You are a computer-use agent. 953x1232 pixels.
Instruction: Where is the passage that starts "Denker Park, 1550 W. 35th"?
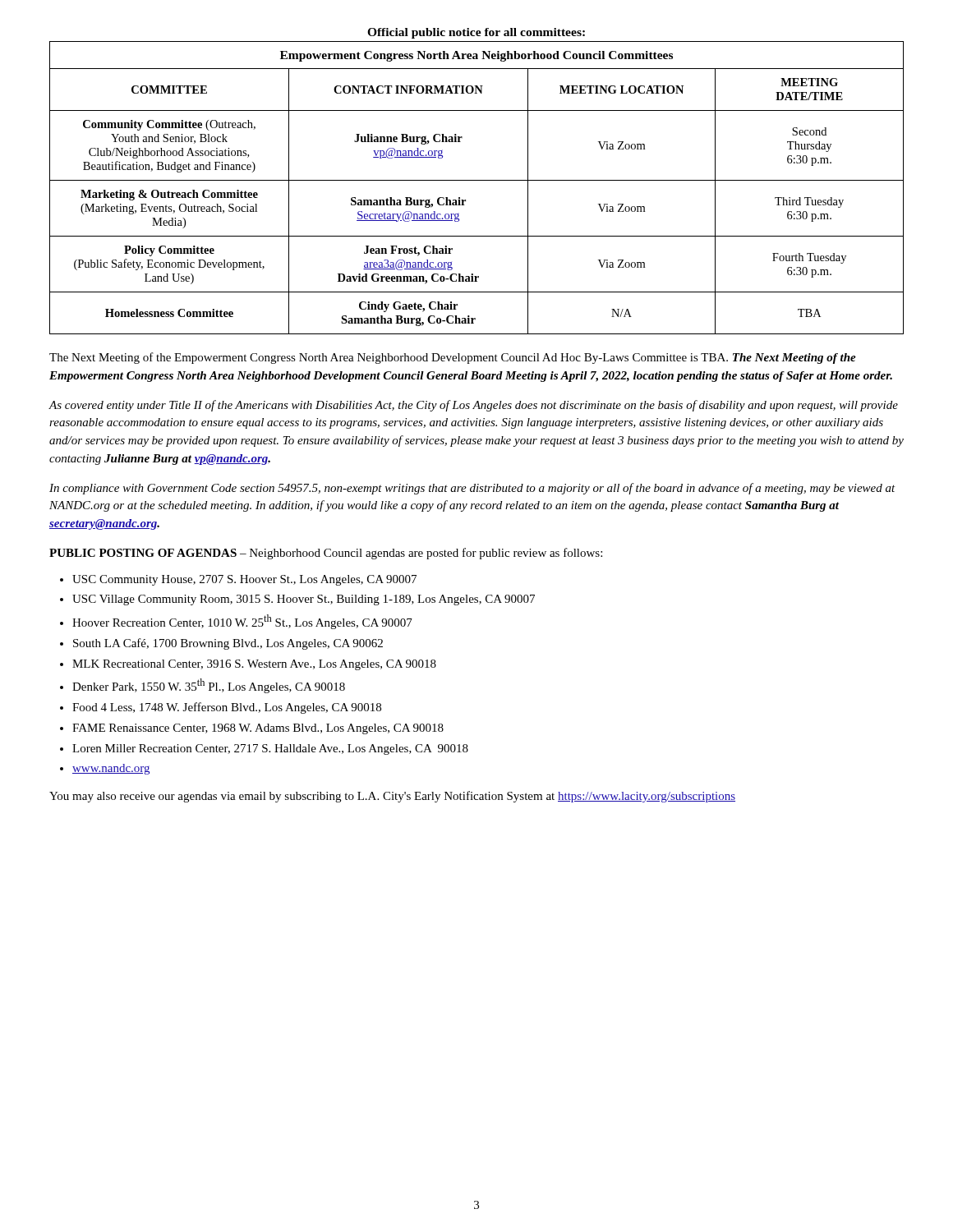coord(209,685)
